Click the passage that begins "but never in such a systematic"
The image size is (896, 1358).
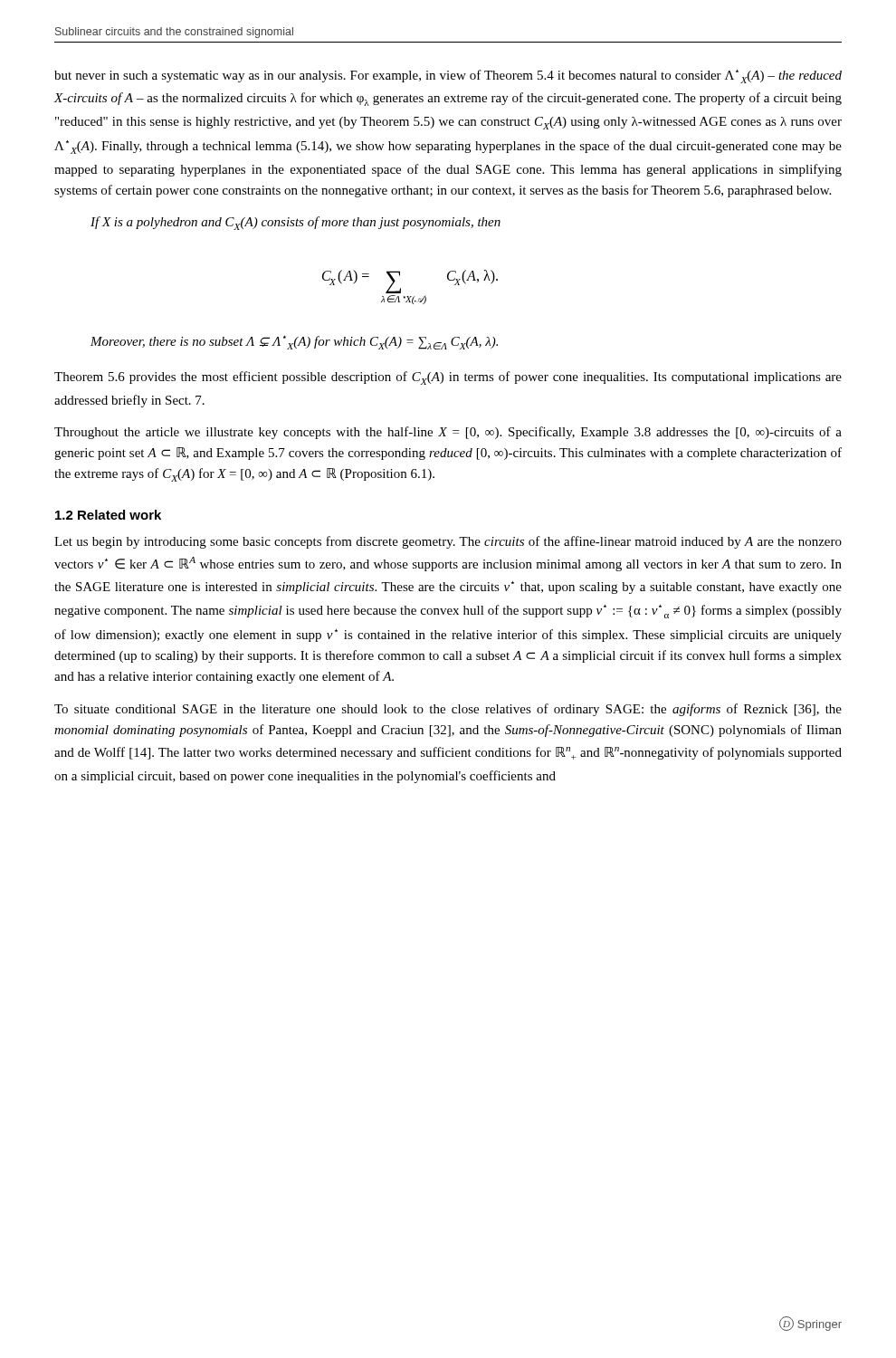tap(448, 132)
